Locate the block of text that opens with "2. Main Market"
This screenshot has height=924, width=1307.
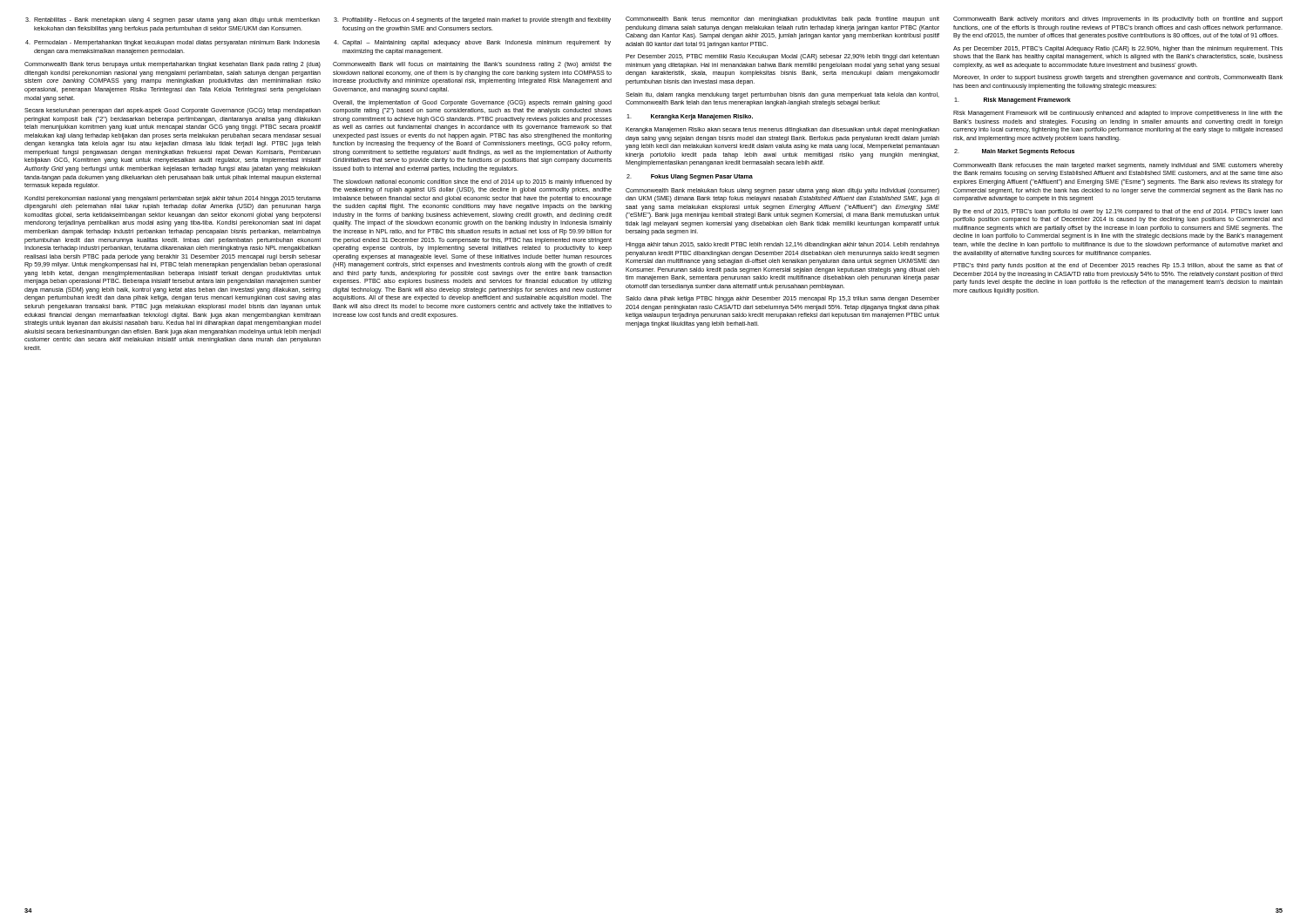tap(1118, 153)
